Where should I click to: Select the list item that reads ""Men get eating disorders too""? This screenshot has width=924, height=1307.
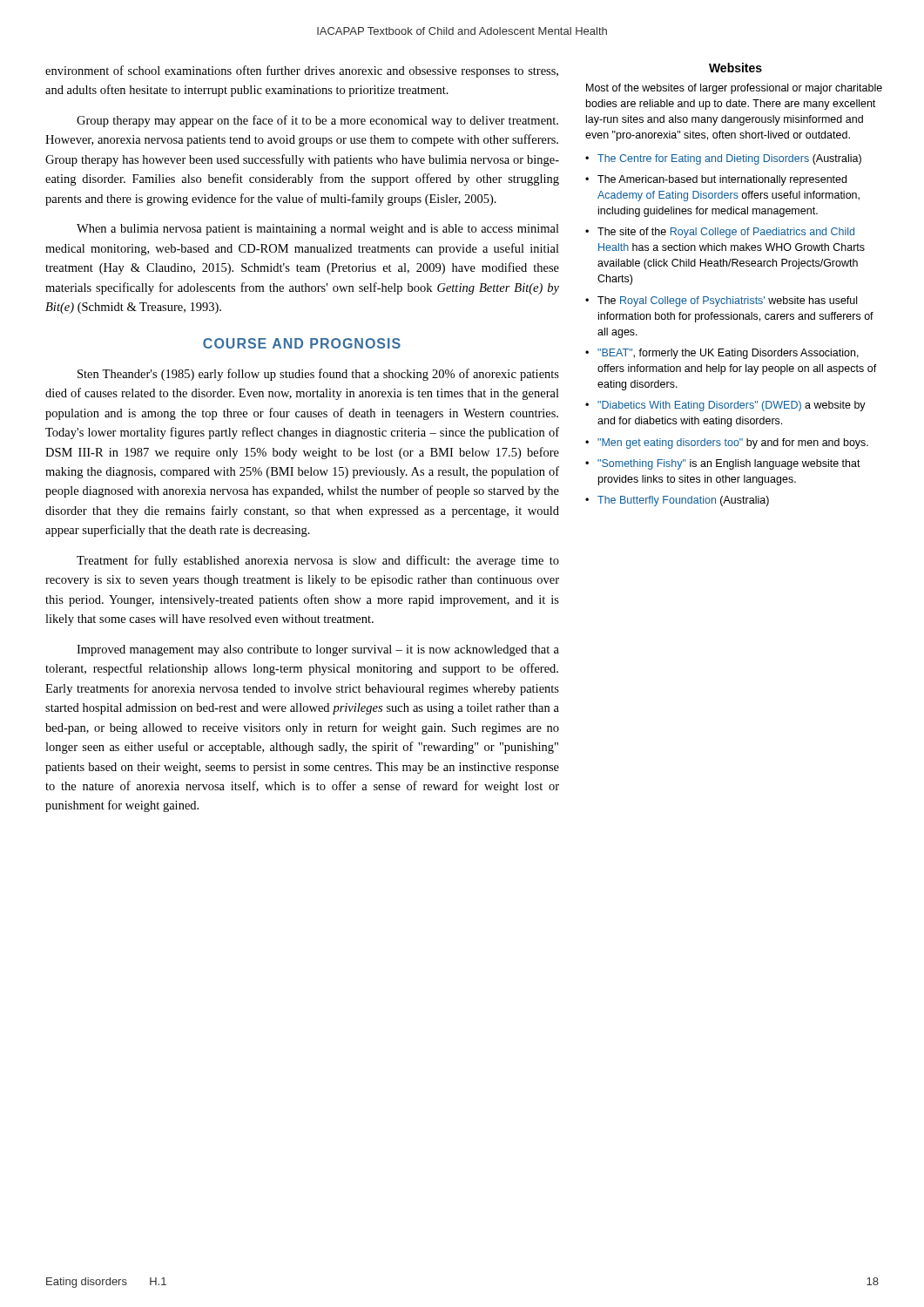733,442
